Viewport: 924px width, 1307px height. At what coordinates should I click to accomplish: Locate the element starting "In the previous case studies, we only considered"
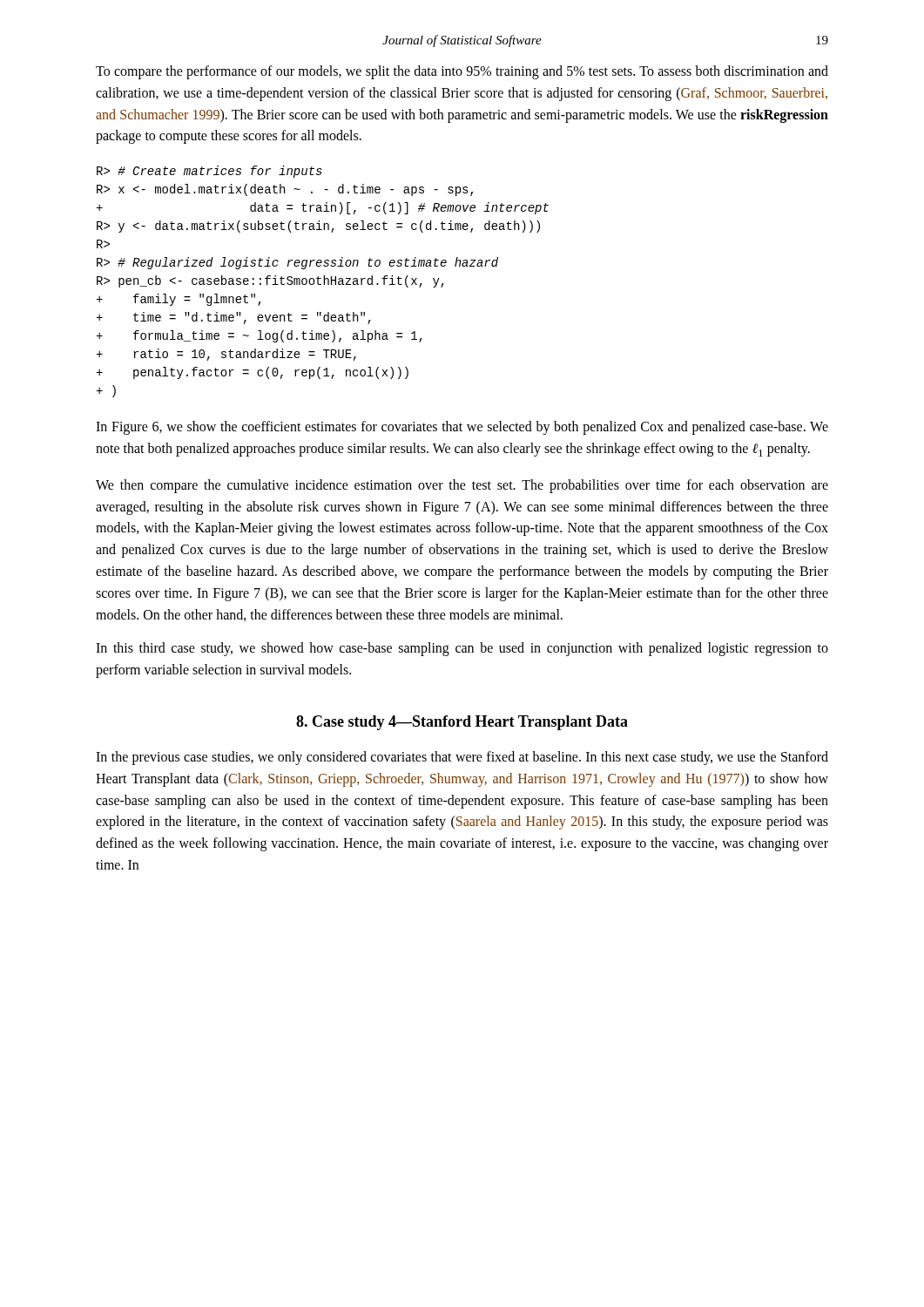tap(462, 812)
